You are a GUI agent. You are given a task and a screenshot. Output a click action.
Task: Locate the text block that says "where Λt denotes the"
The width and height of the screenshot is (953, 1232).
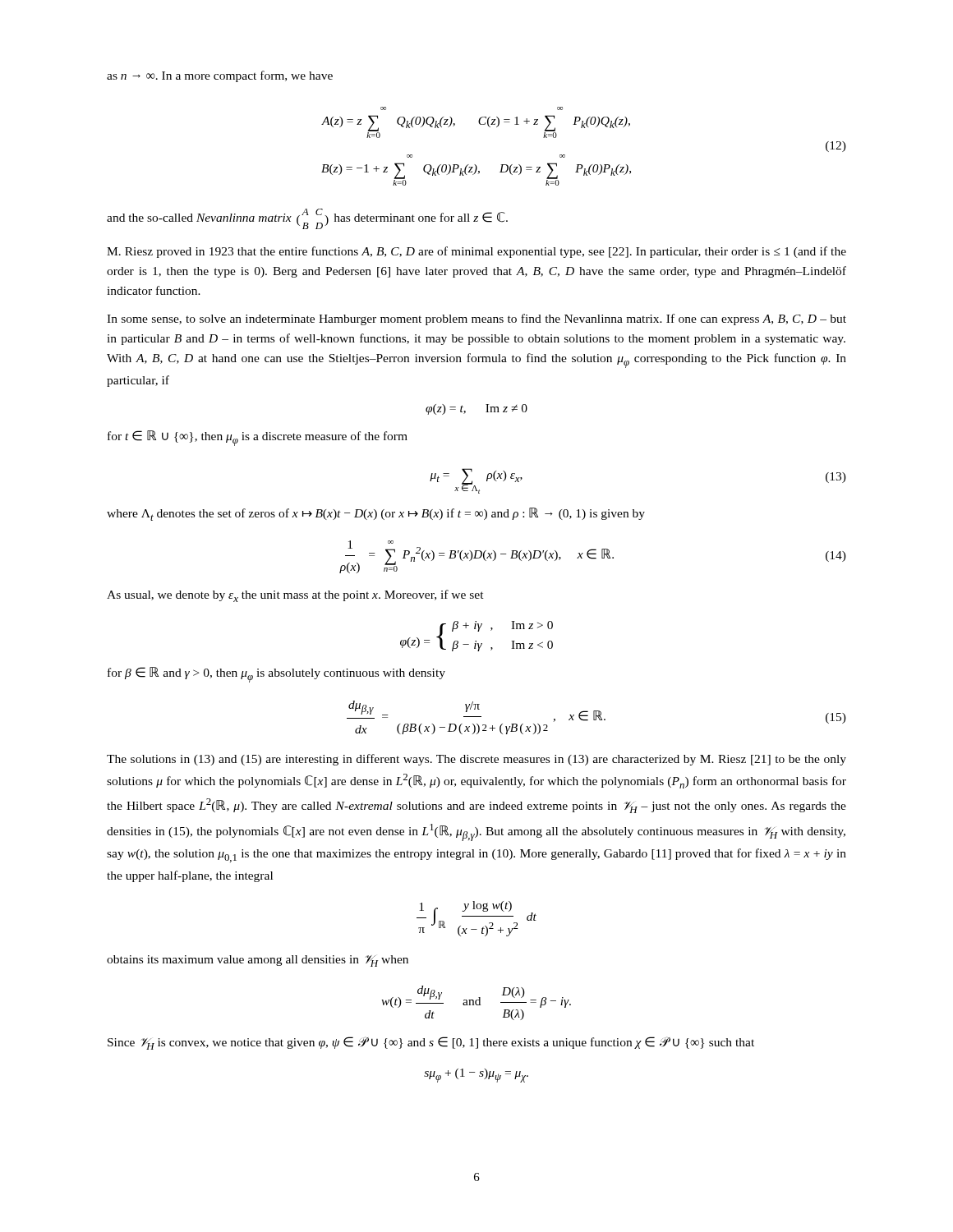(x=376, y=515)
